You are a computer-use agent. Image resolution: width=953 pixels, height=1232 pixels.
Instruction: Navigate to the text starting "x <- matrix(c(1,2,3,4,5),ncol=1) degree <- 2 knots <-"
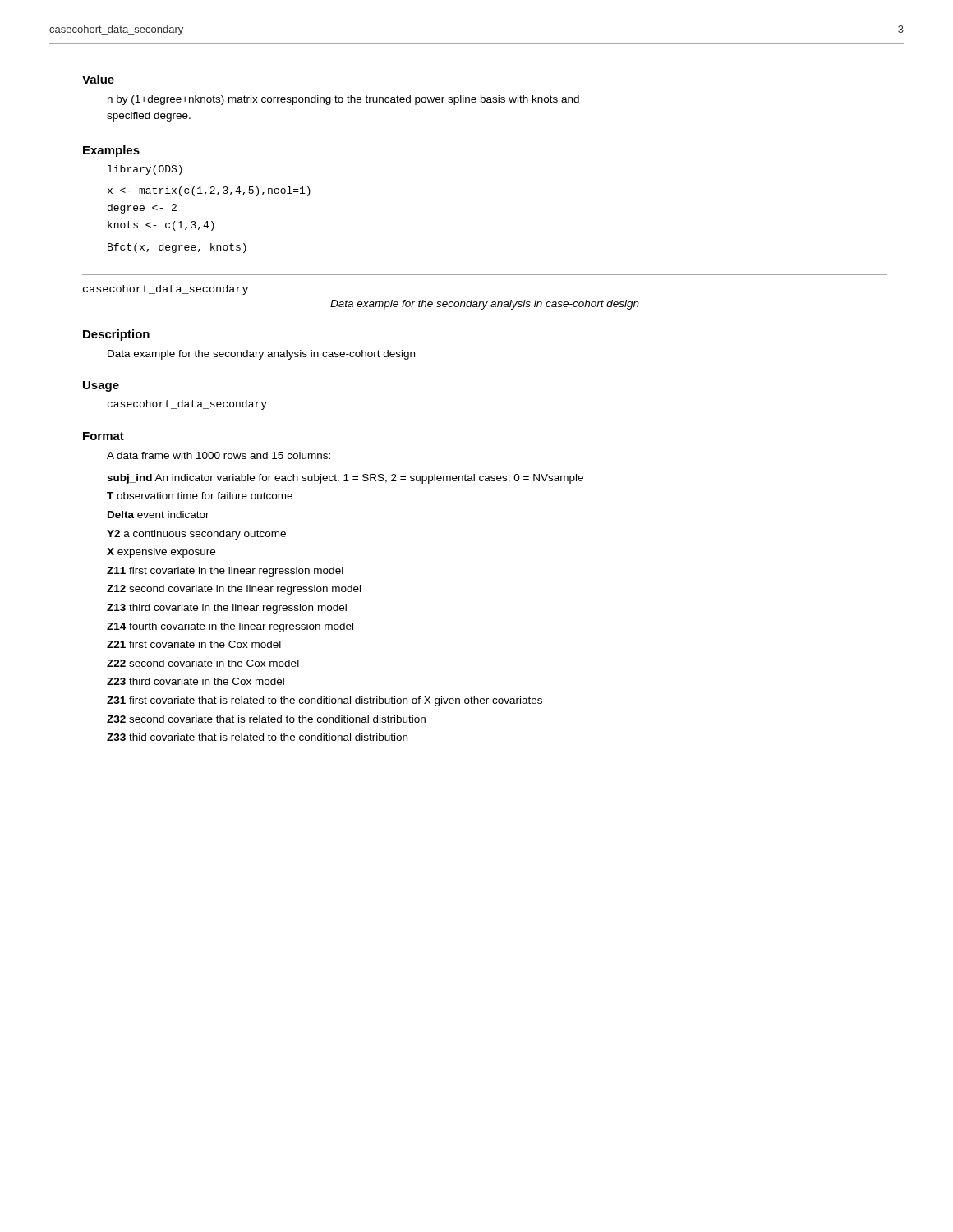[x=209, y=191]
